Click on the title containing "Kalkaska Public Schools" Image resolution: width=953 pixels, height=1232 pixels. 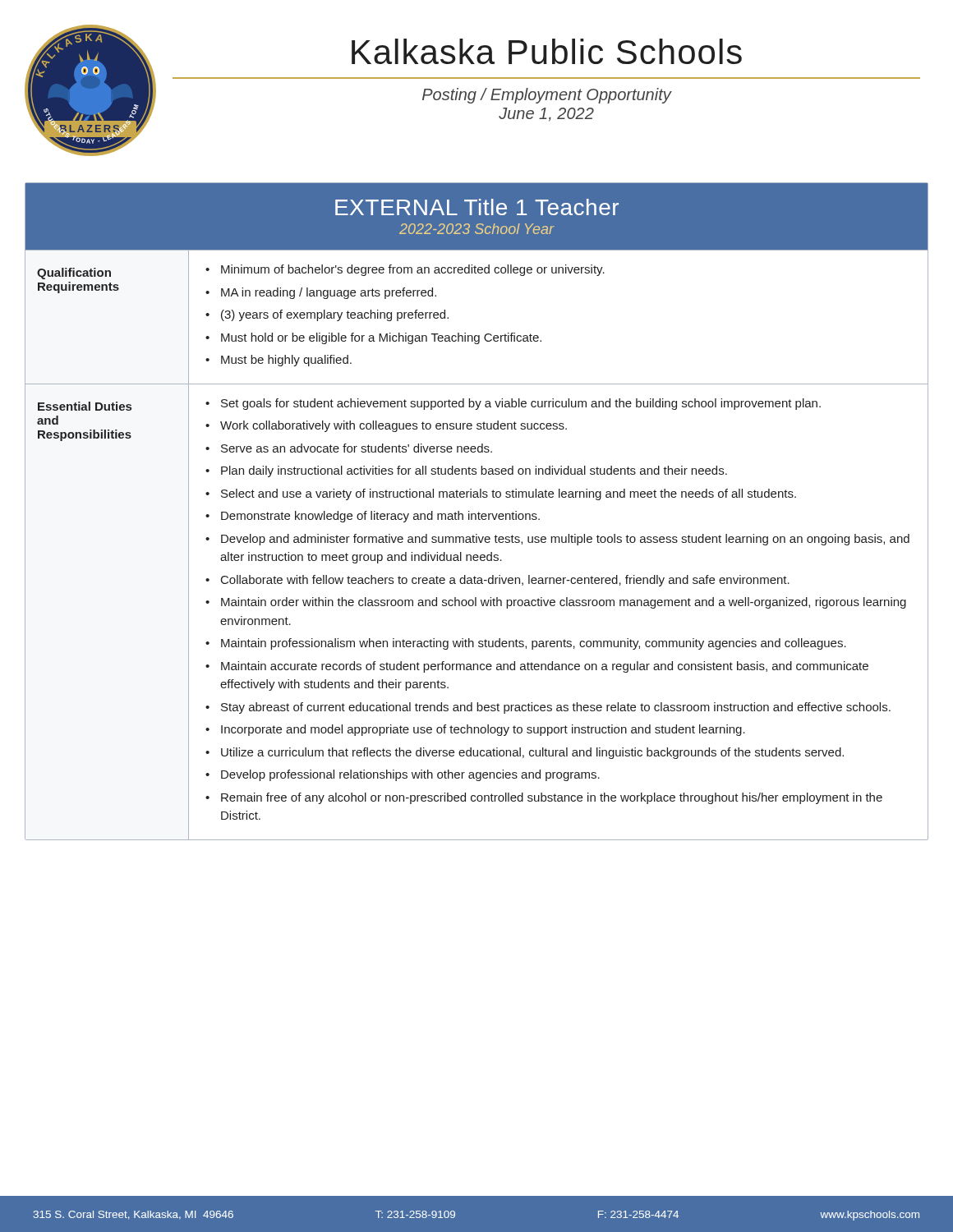click(x=546, y=52)
